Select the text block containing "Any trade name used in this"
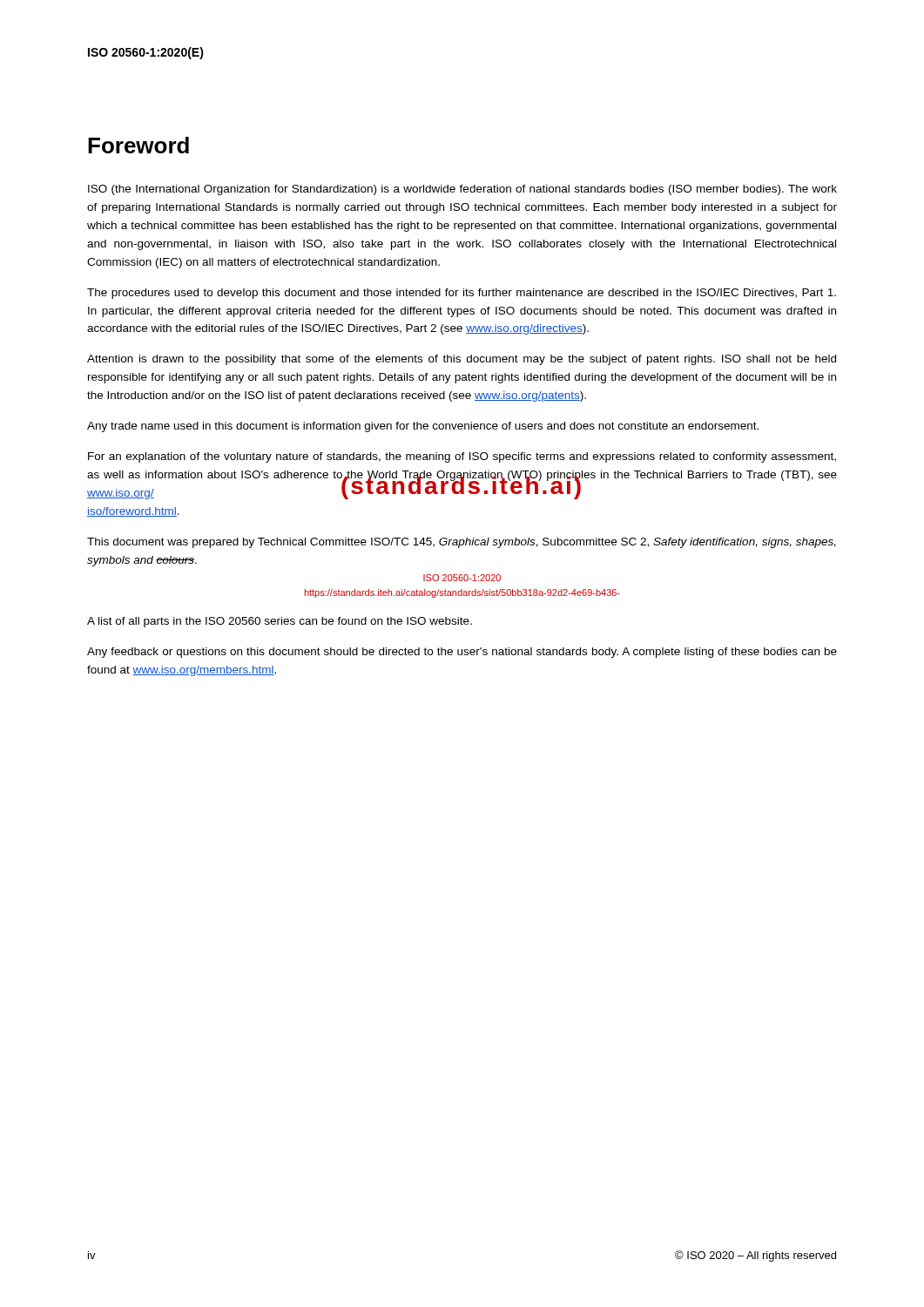This screenshot has width=924, height=1307. click(423, 426)
